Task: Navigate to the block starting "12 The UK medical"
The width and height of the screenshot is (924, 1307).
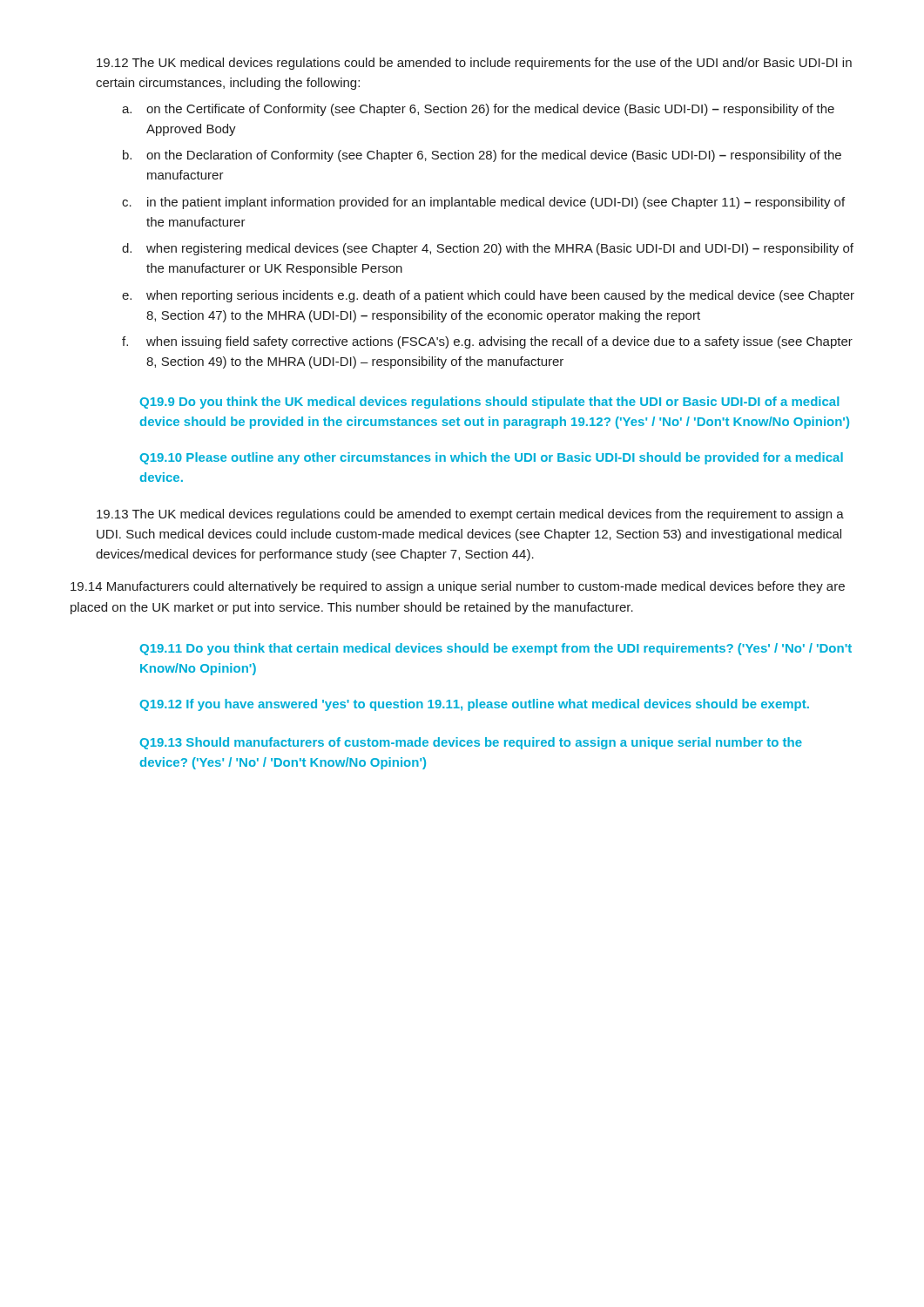Action: (x=474, y=72)
